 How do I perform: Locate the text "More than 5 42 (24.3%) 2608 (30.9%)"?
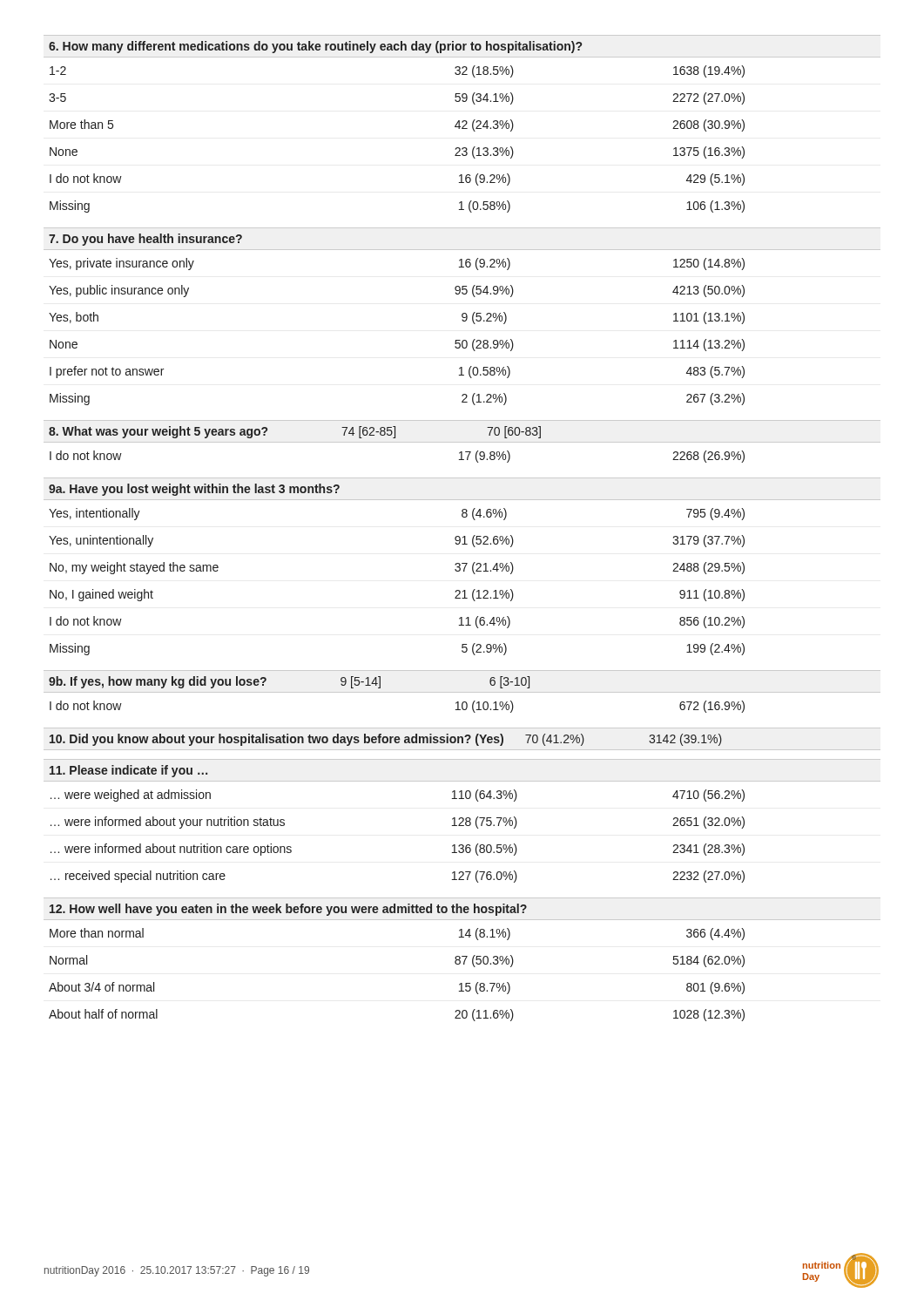pos(85,125)
